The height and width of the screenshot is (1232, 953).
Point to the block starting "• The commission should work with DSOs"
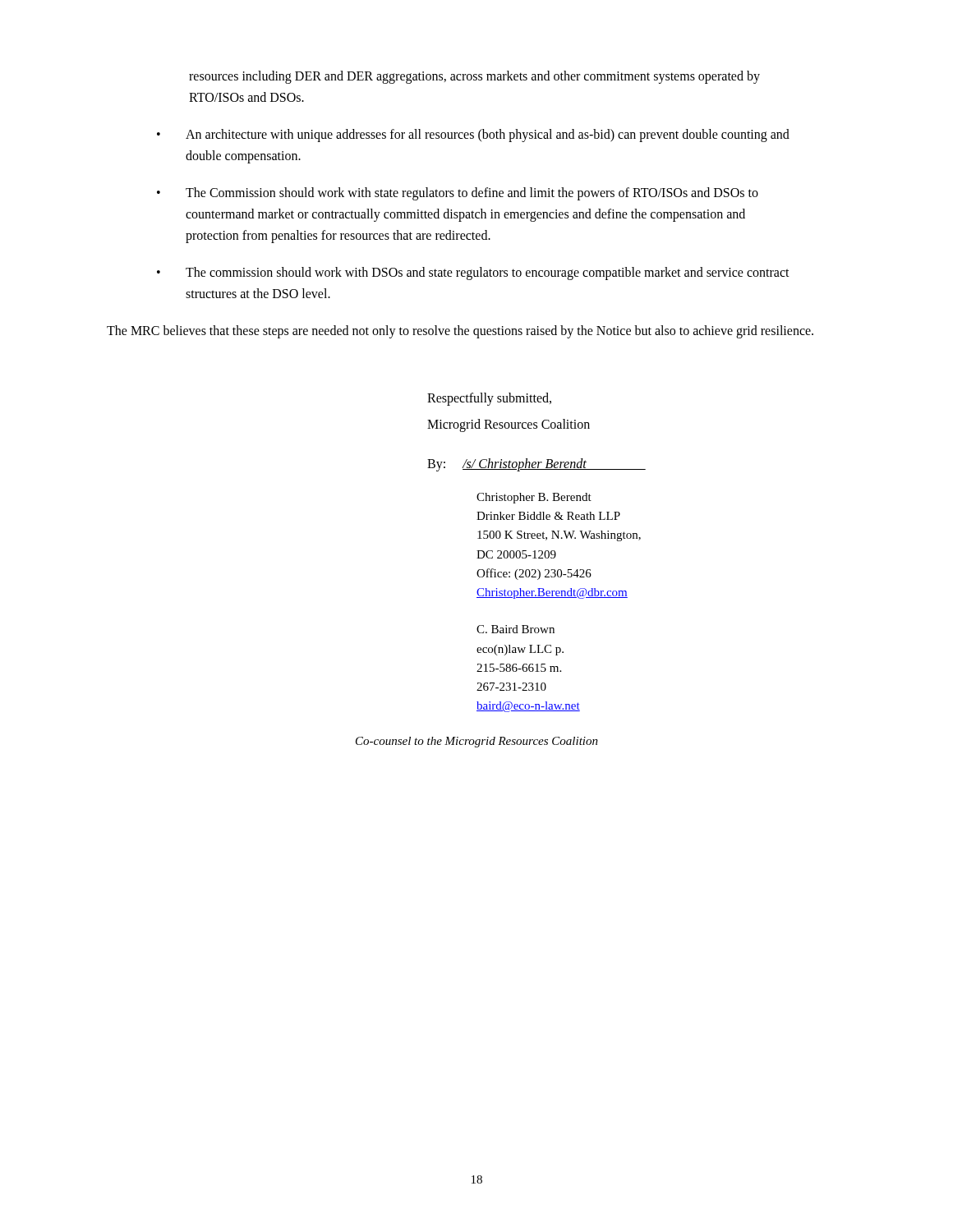476,283
